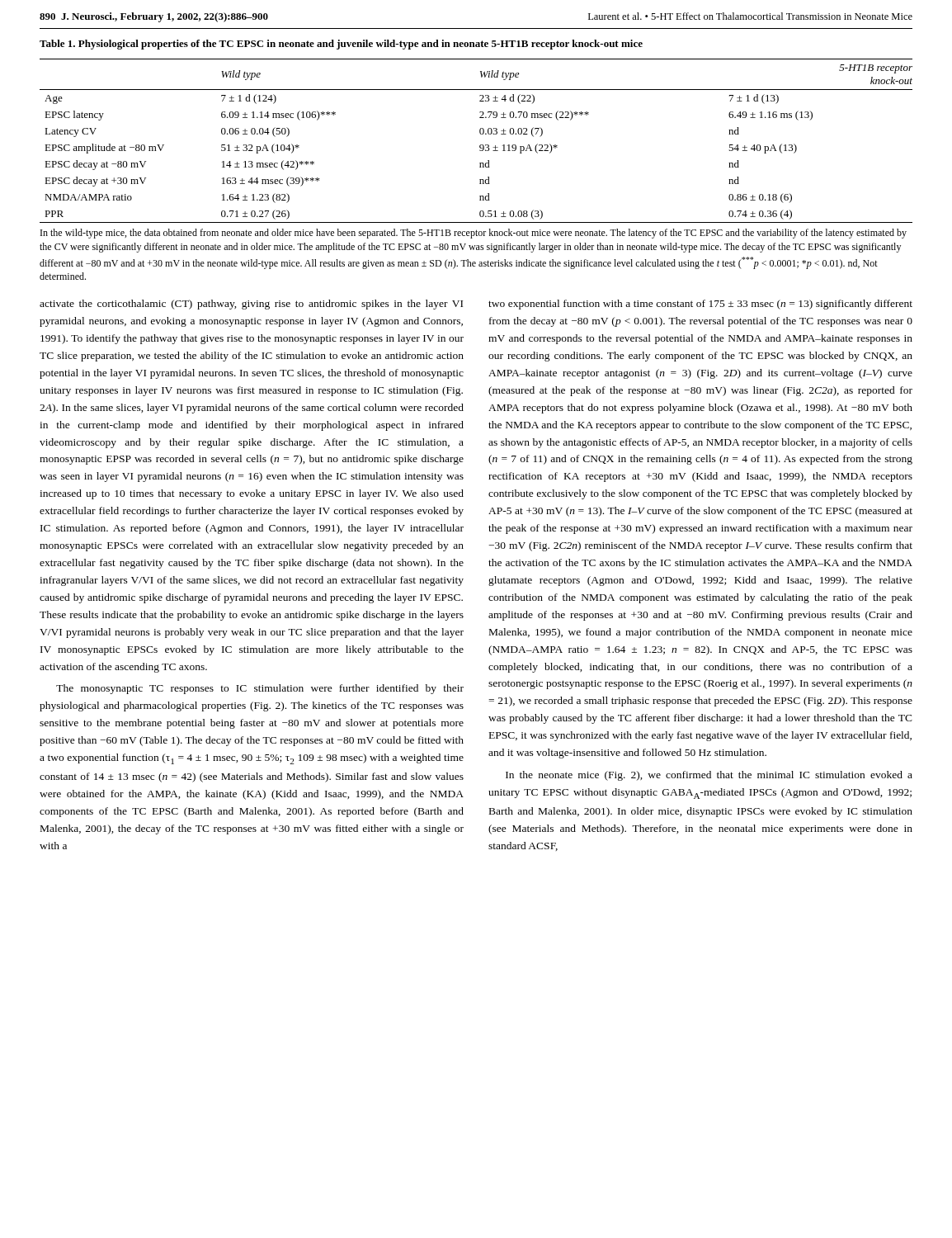Locate the table with the text "Wild type"

(476, 141)
